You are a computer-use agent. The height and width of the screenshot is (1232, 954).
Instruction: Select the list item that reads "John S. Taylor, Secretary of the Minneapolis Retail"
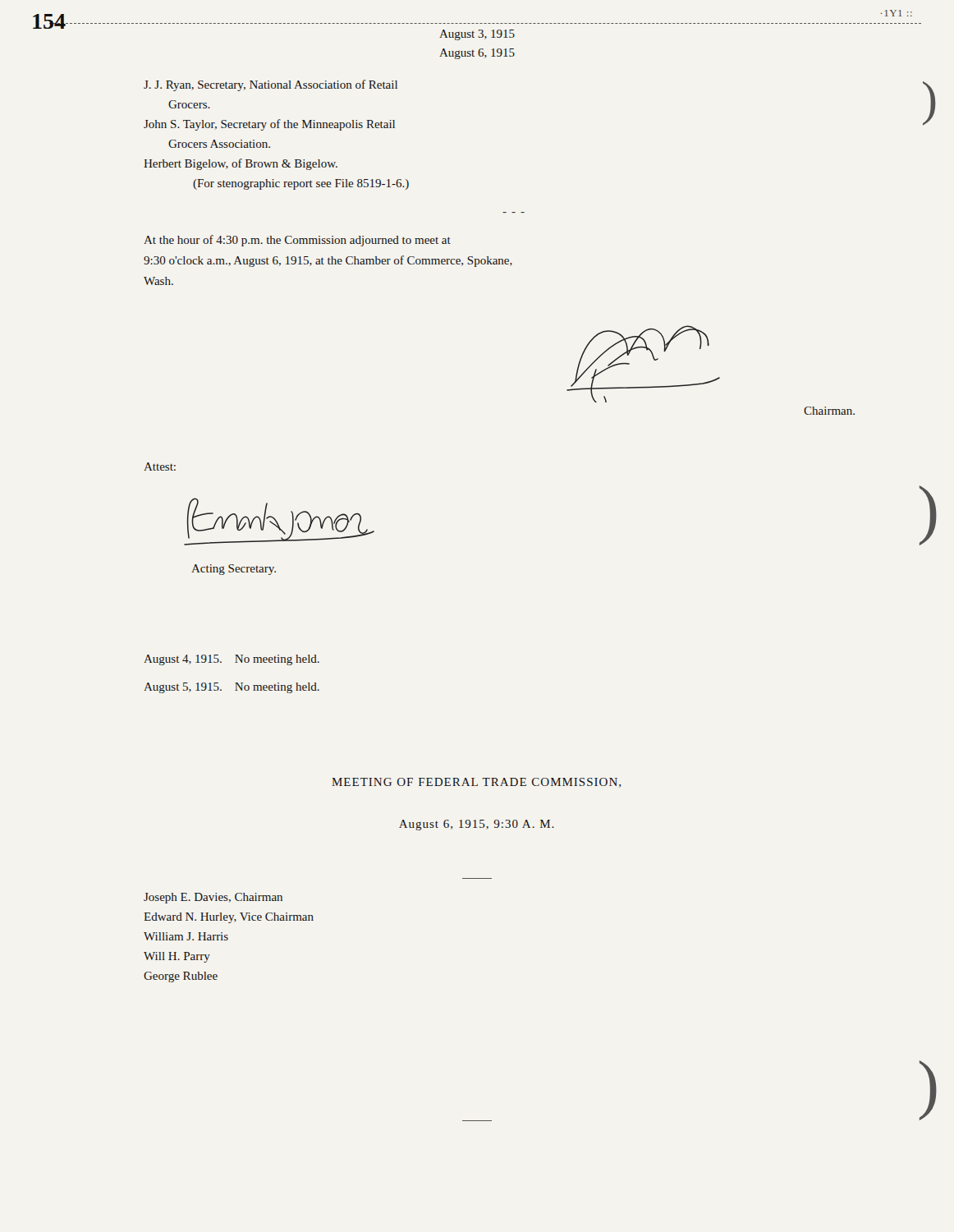[270, 134]
